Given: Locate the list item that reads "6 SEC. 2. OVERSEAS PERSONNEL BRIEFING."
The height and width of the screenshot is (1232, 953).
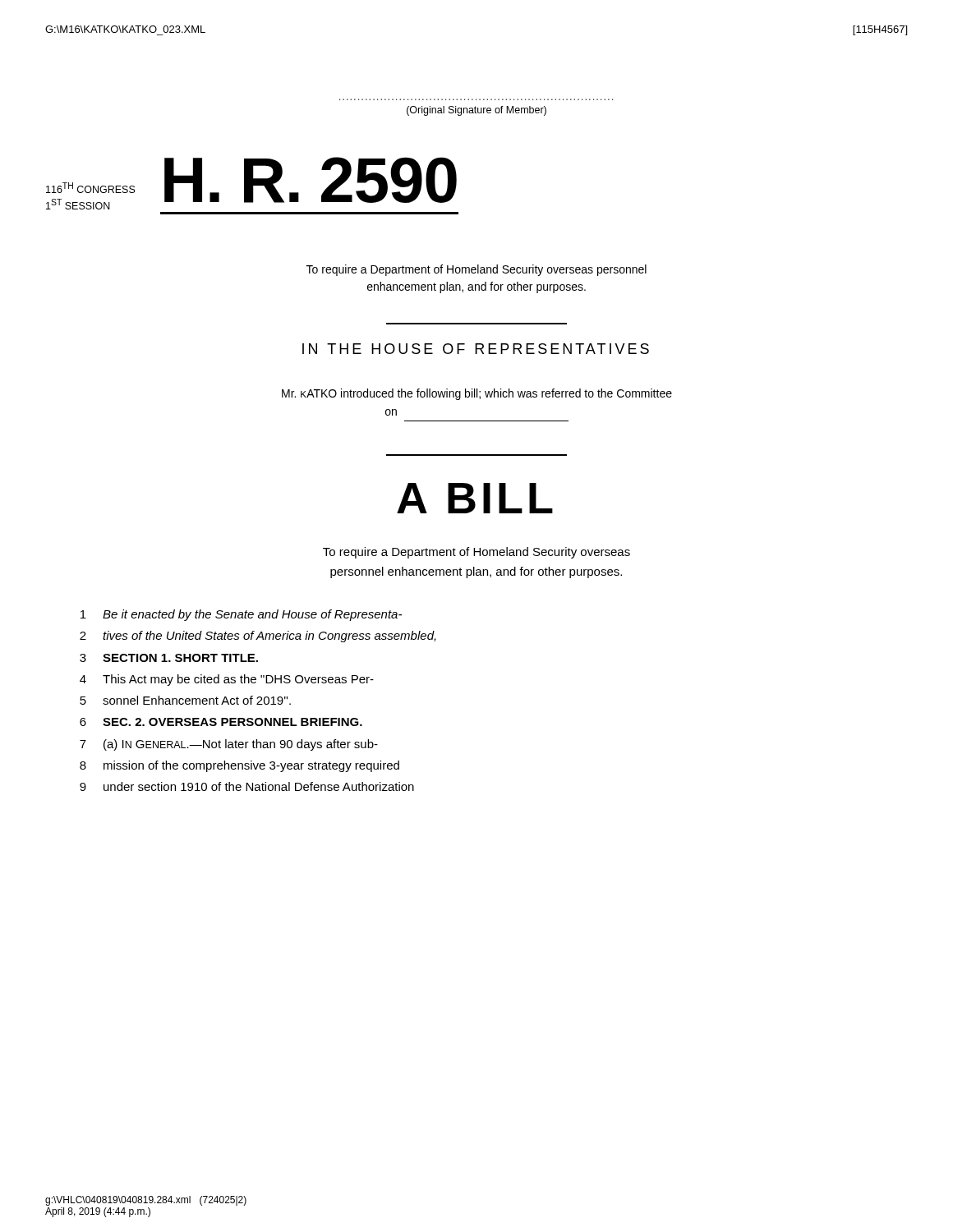Looking at the screenshot, I should (x=221, y=722).
